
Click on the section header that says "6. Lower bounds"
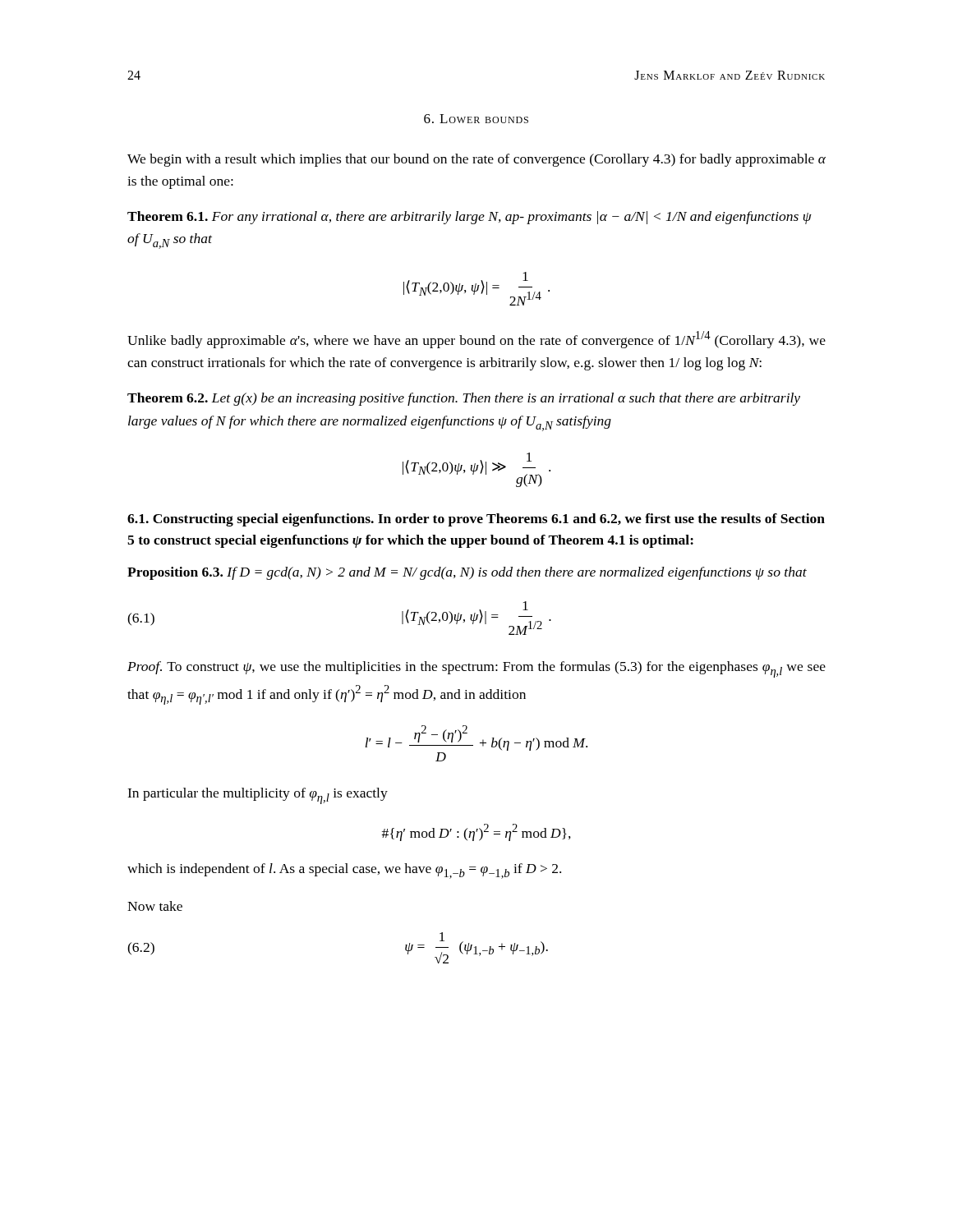click(x=476, y=119)
